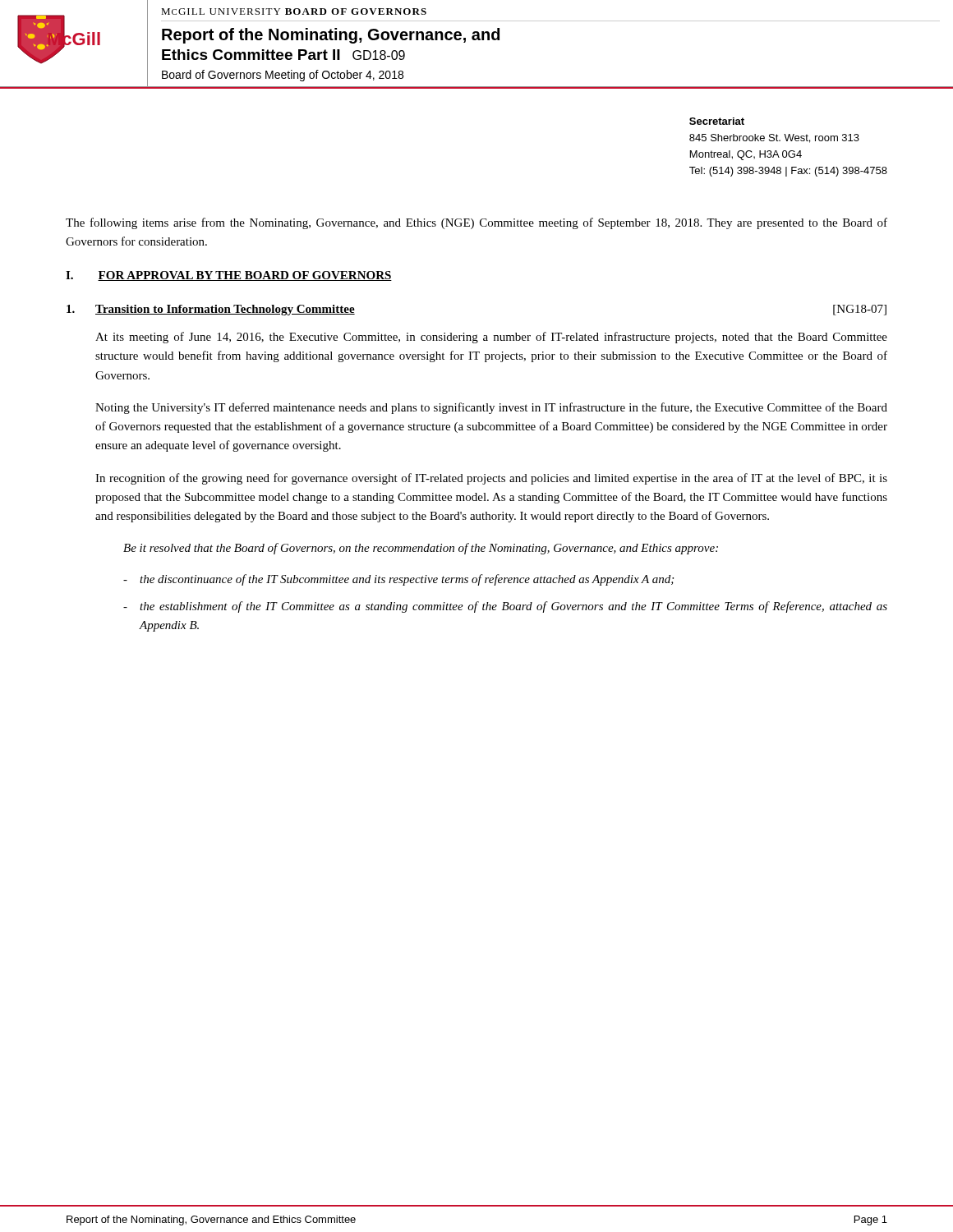Find the section header on this page that starts "I.FOR APPROVAL BY THE"
Screen dimensions: 1232x953
click(229, 275)
